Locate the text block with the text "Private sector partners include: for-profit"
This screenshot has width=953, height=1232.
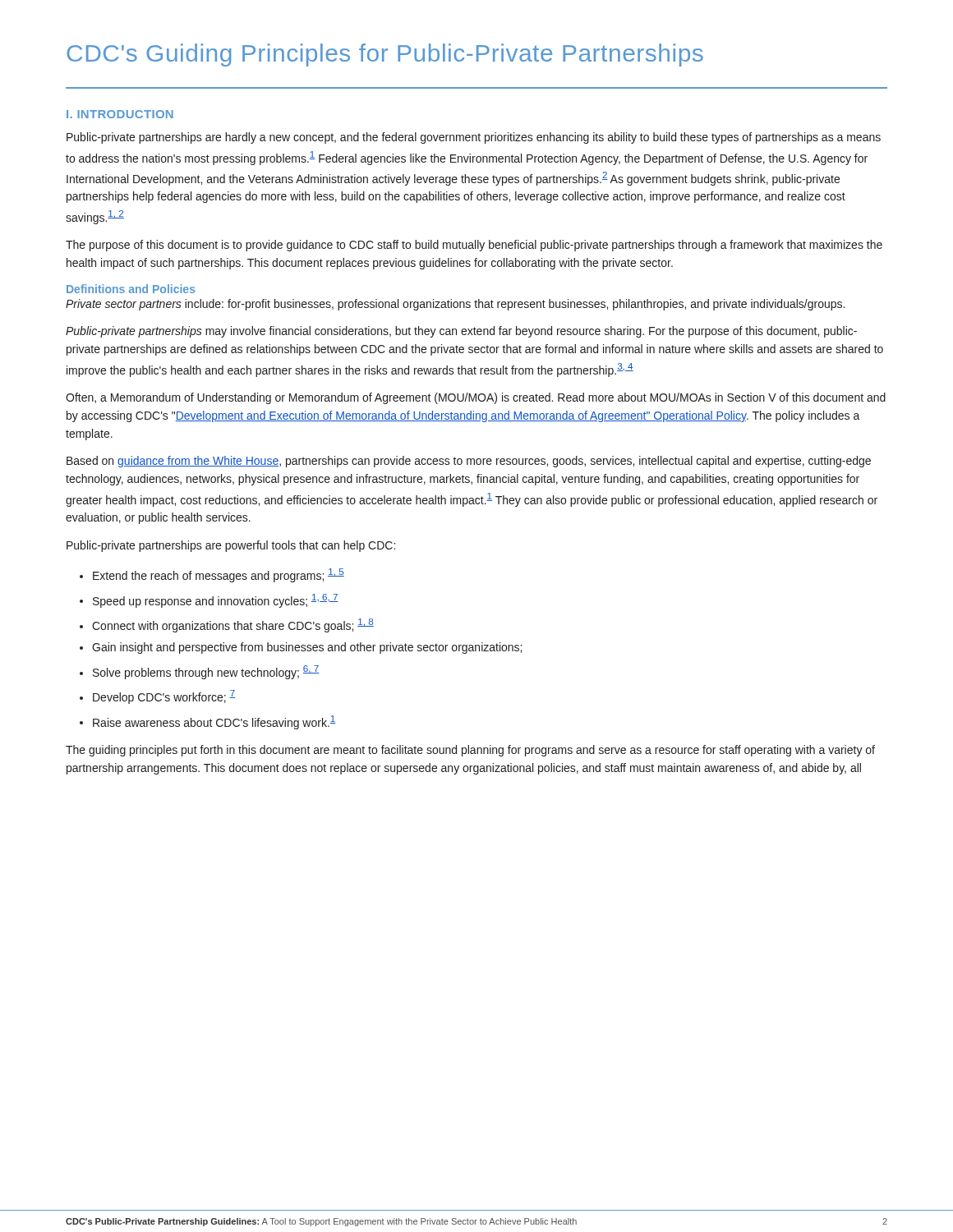coord(476,304)
